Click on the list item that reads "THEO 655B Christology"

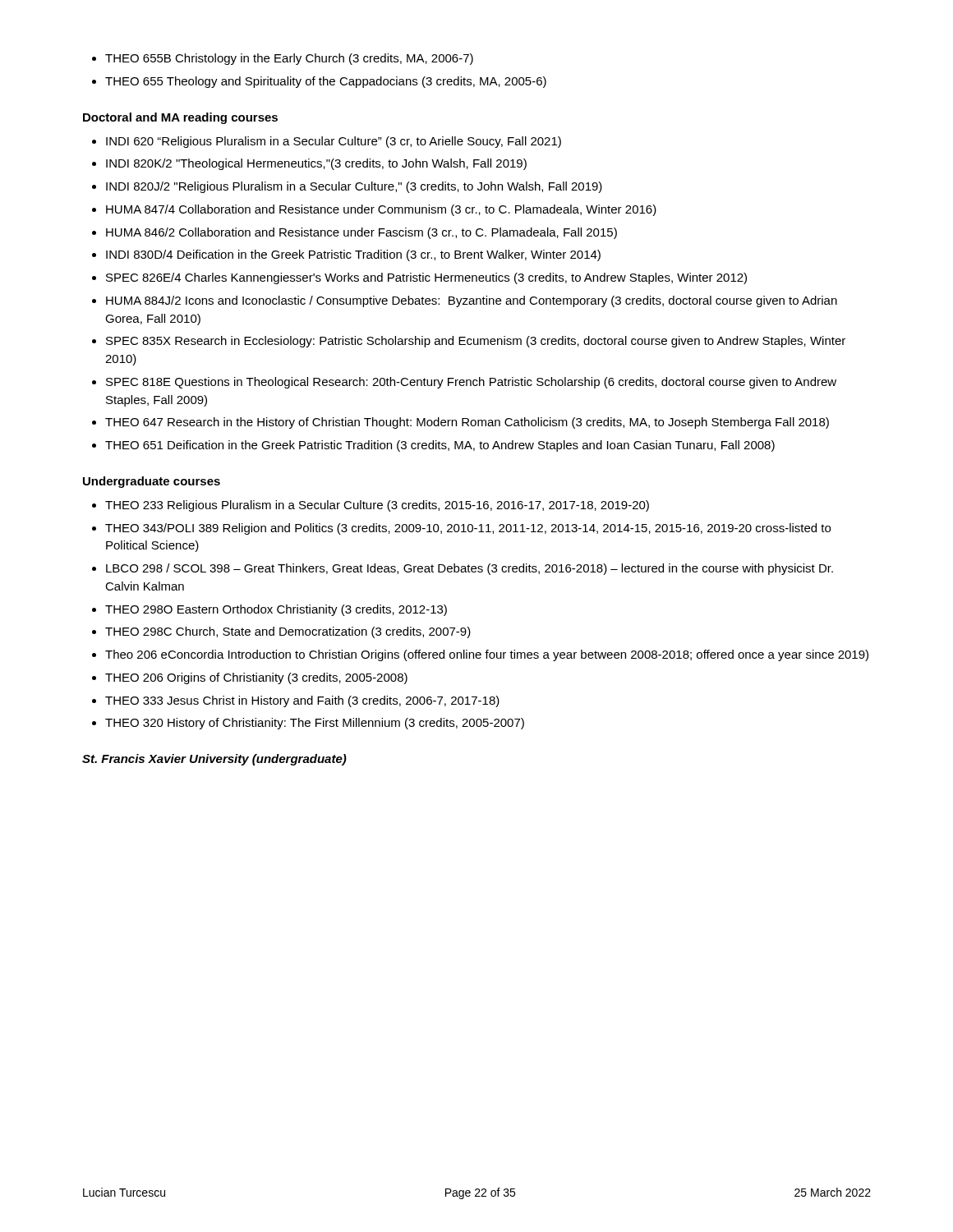[476, 70]
